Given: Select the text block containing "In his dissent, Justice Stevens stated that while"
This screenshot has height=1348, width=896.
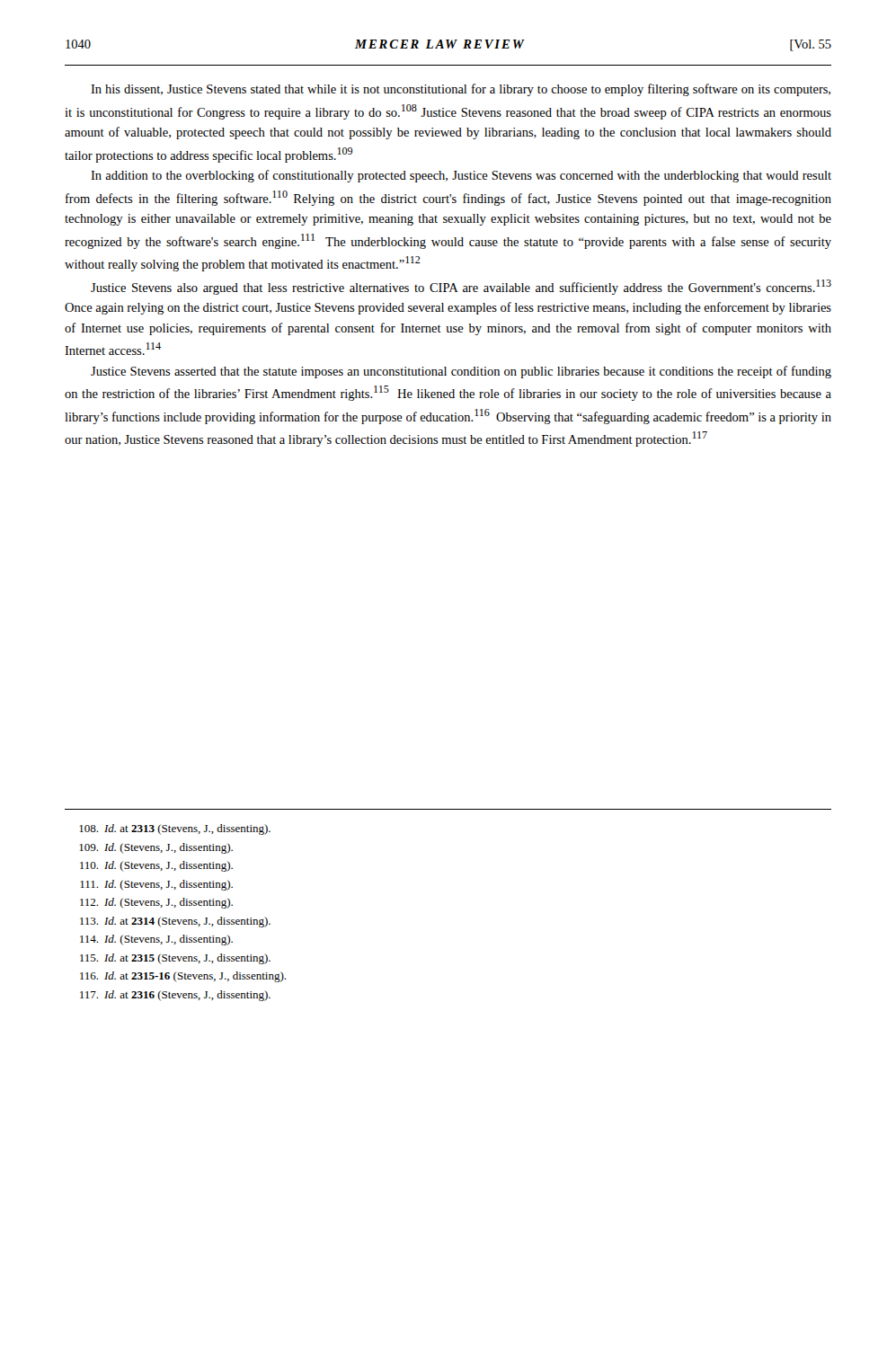Looking at the screenshot, I should coord(448,122).
